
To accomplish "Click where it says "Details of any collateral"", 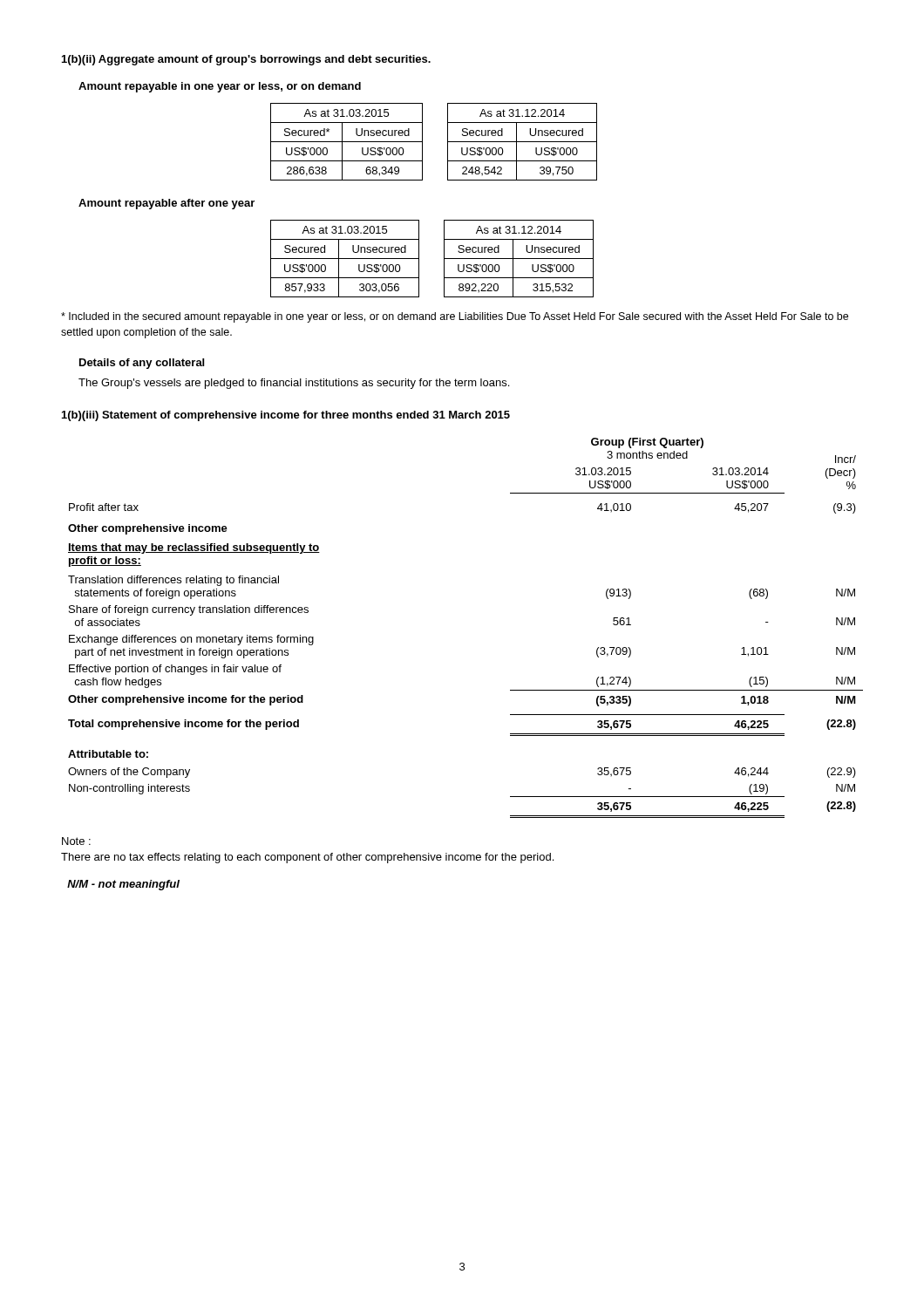I will pyautogui.click(x=142, y=362).
